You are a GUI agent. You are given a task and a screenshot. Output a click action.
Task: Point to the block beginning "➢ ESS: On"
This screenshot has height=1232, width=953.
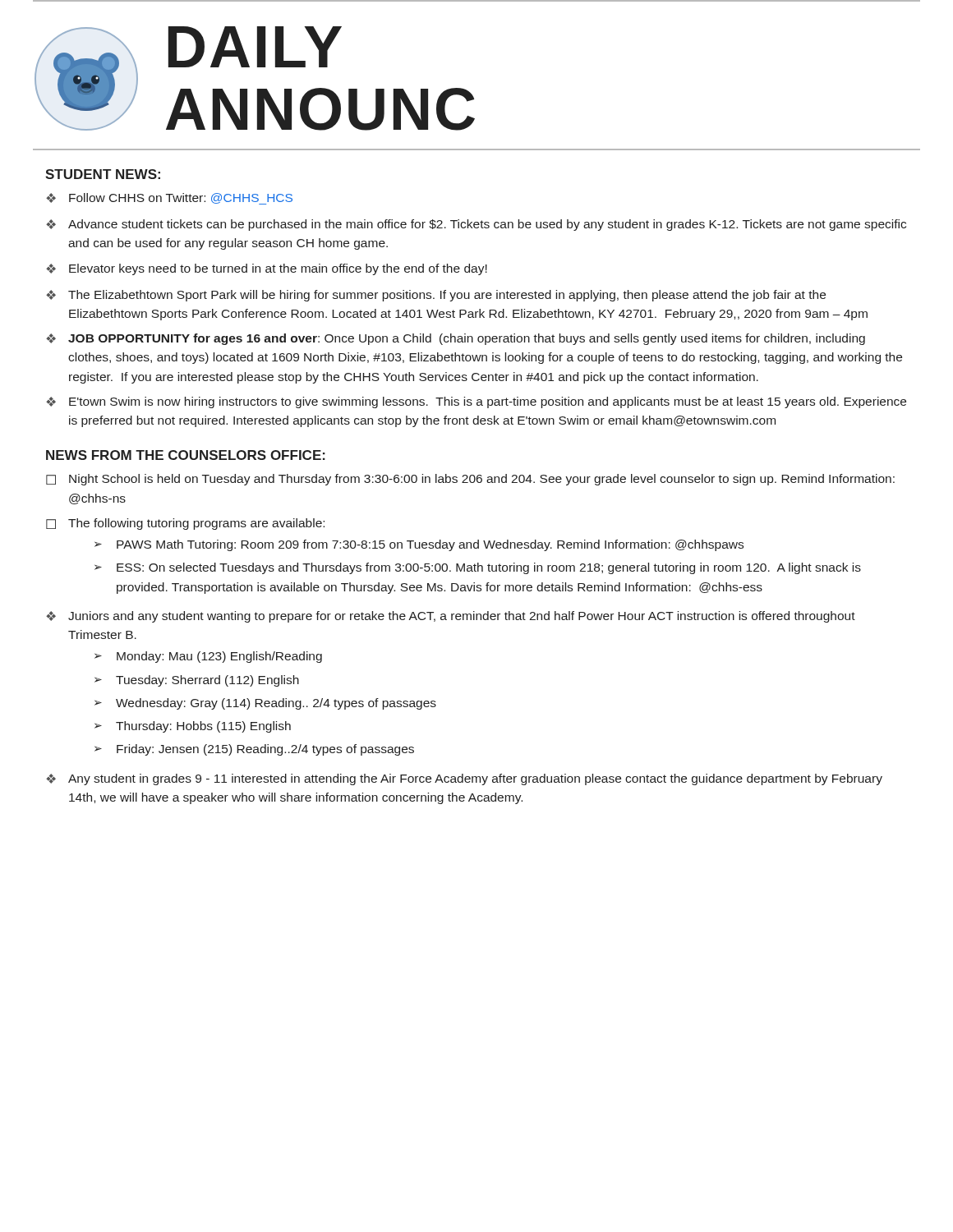pyautogui.click(x=500, y=577)
